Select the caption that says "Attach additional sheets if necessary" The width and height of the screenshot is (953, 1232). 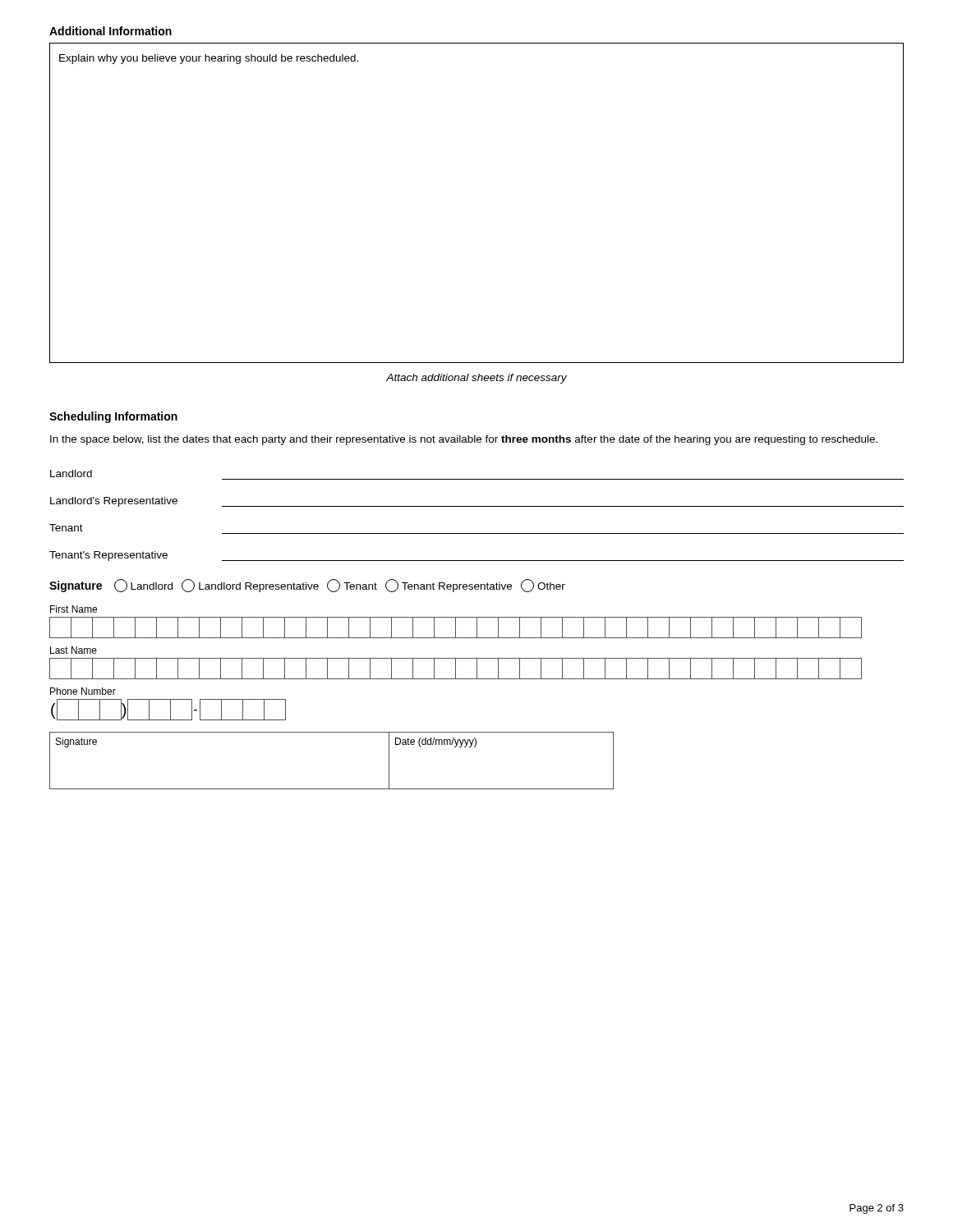[x=476, y=377]
